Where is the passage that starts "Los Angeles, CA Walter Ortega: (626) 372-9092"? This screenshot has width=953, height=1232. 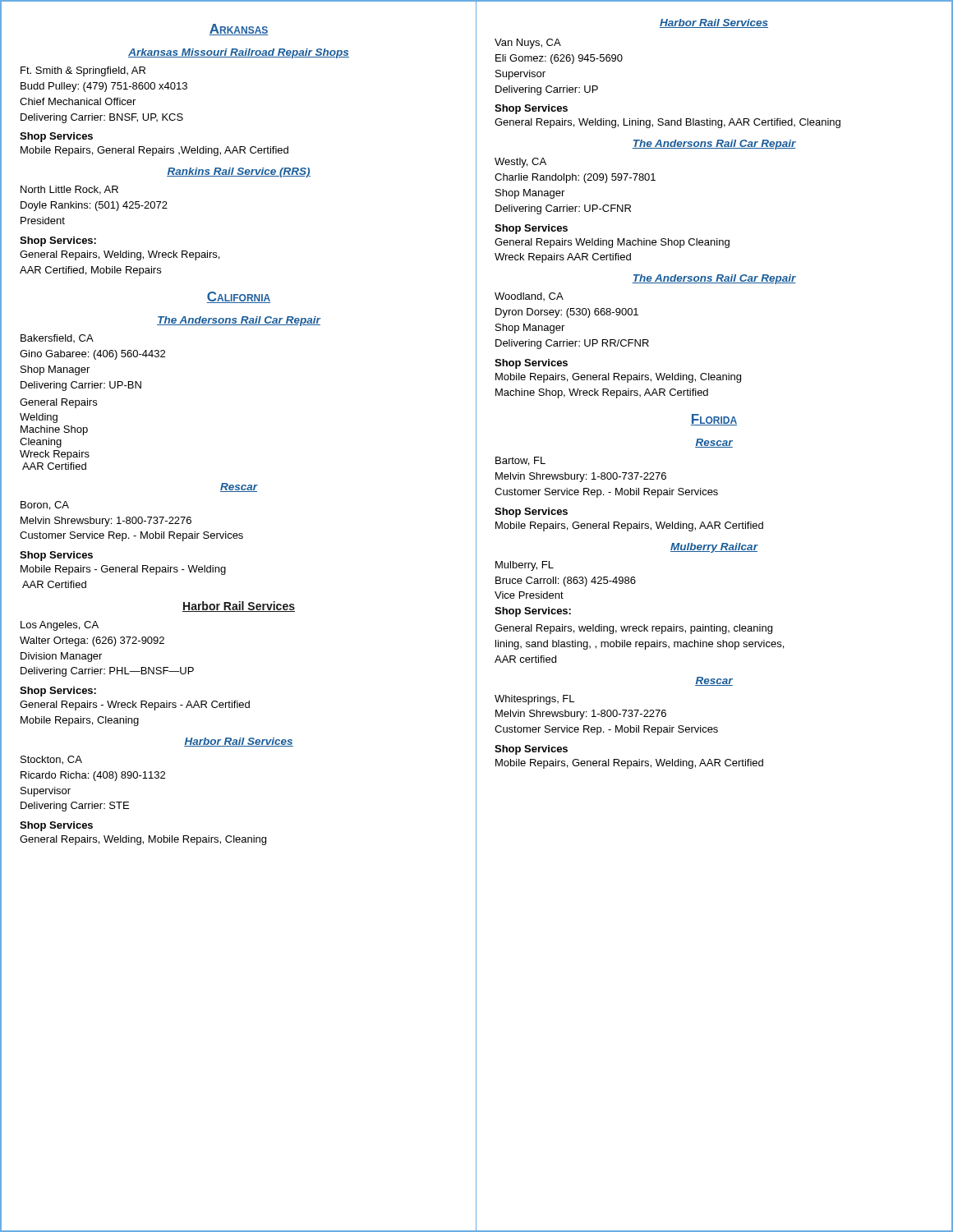coord(107,648)
